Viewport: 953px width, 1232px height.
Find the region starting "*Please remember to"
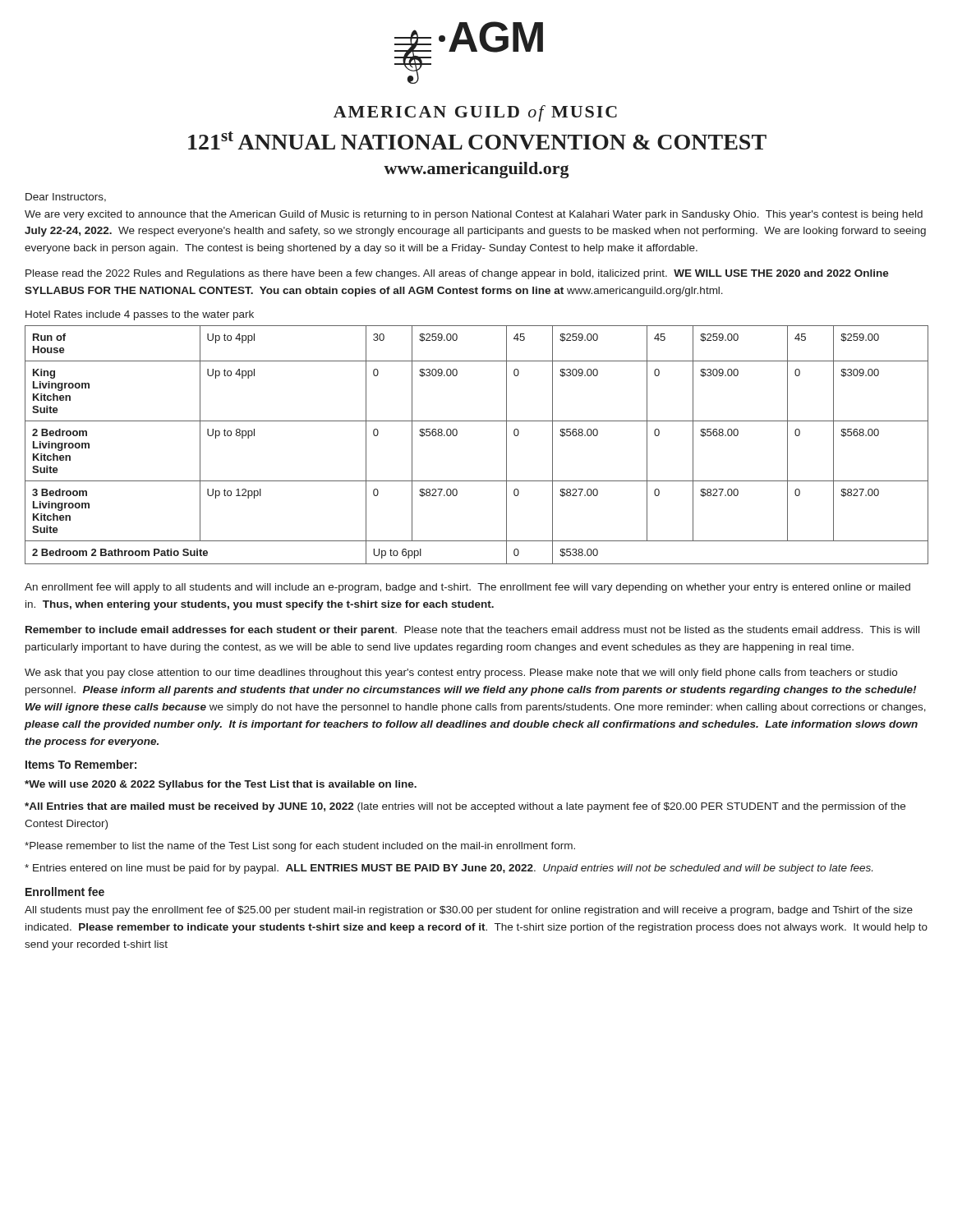[x=300, y=846]
